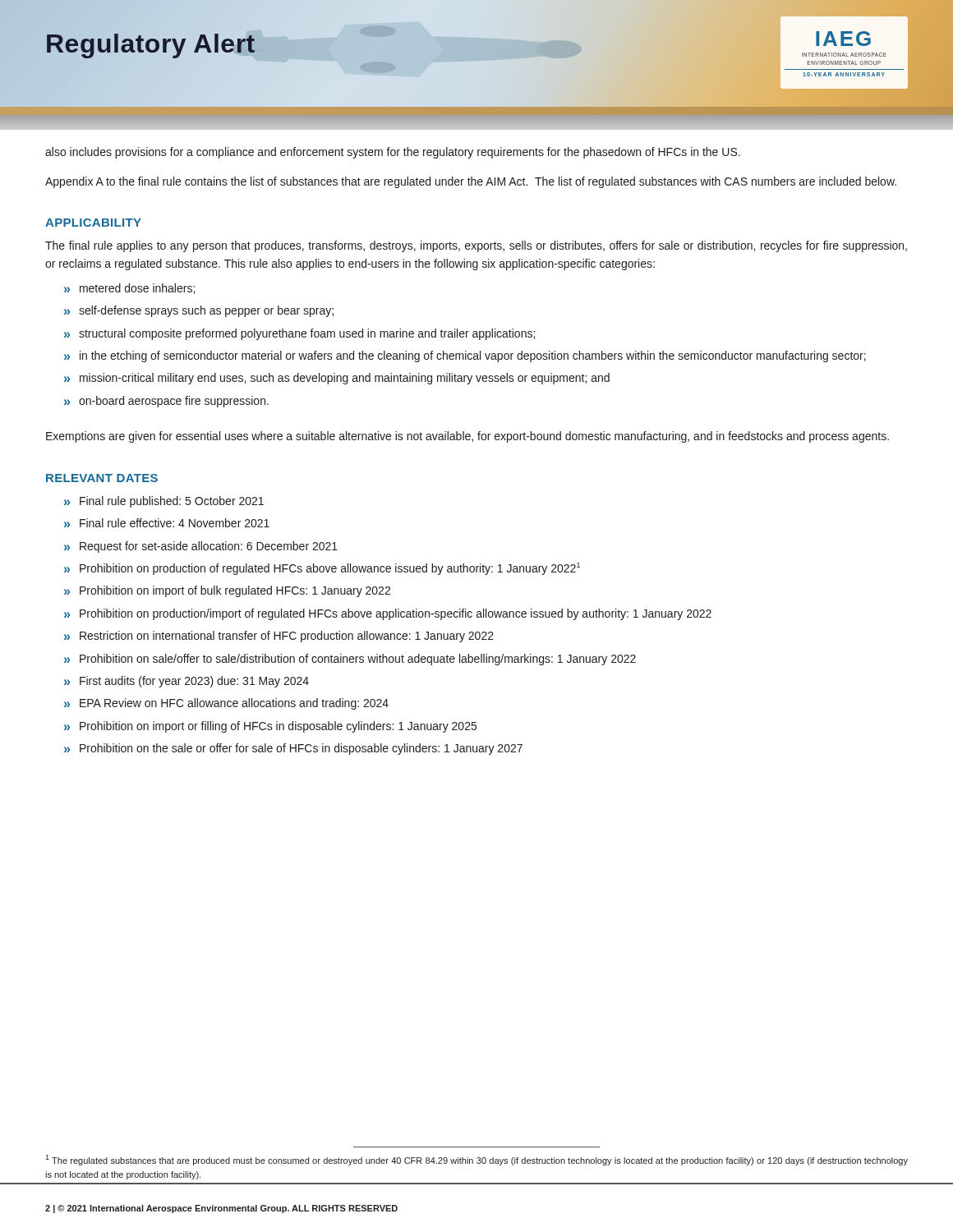This screenshot has width=953, height=1232.
Task: Locate the list item that reads "» Prohibition on sale/offer to sale/distribution"
Action: 486,659
